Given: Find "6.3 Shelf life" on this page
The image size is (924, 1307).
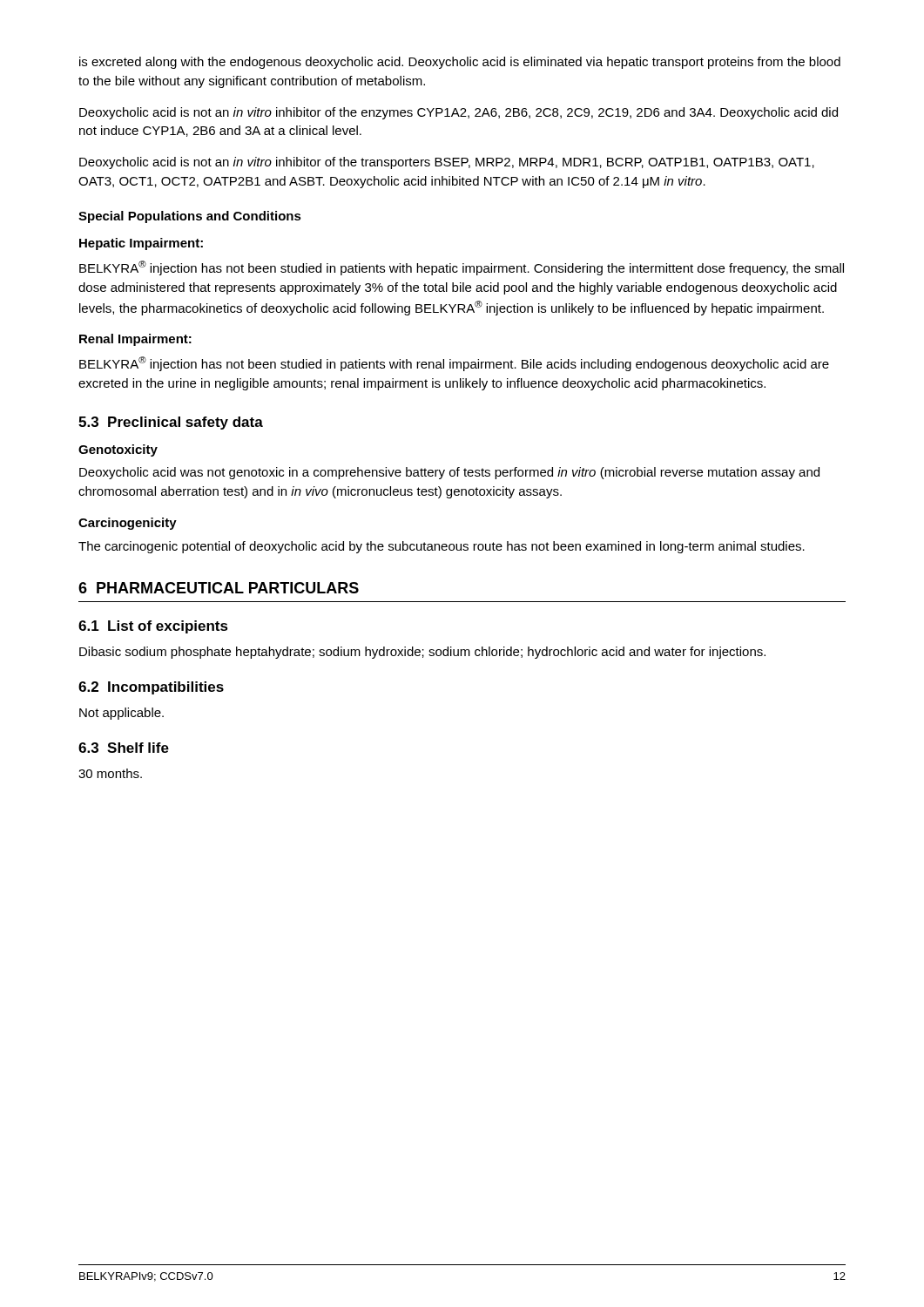Looking at the screenshot, I should [x=124, y=748].
